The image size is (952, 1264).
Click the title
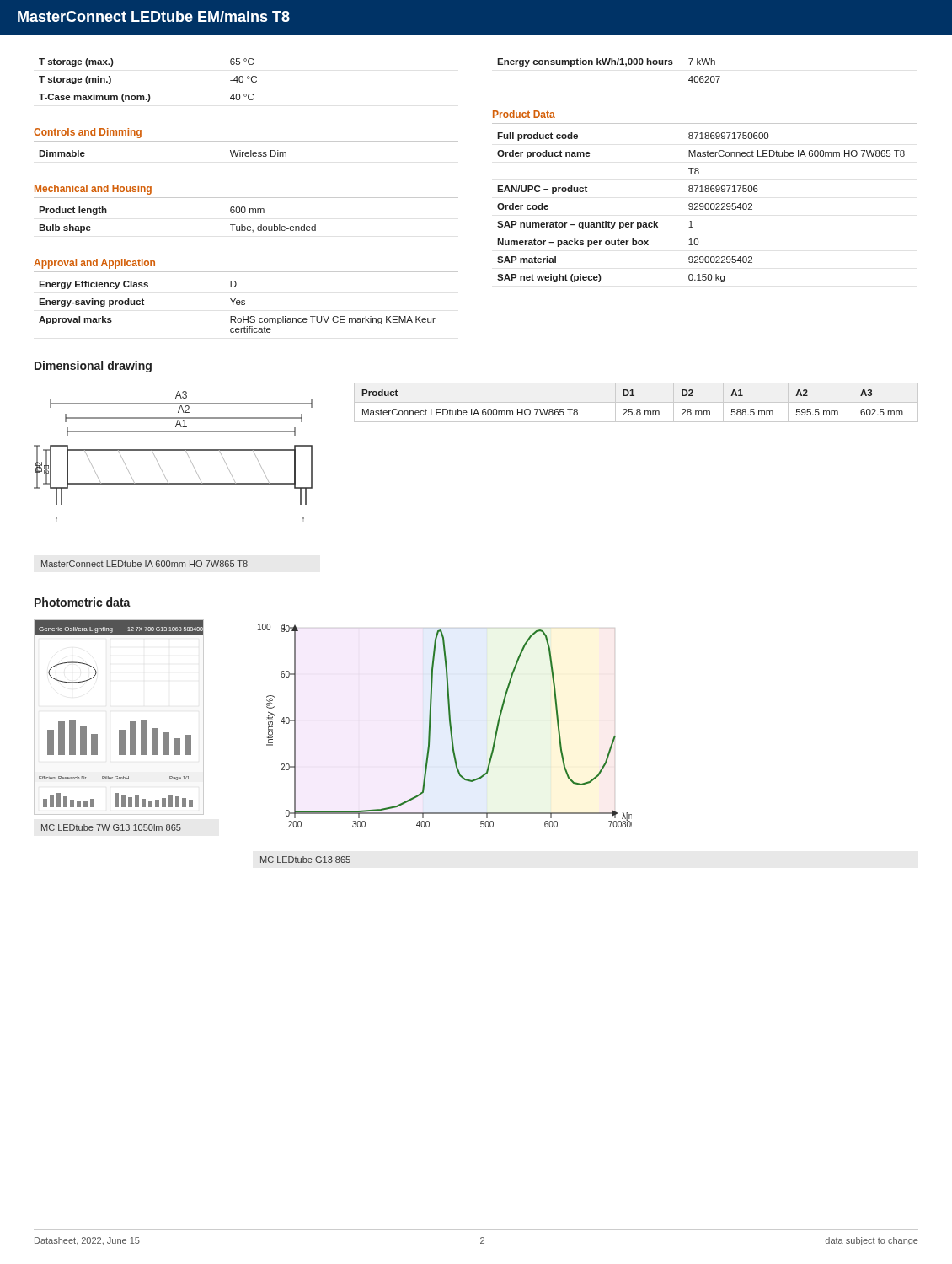pyautogui.click(x=153, y=17)
